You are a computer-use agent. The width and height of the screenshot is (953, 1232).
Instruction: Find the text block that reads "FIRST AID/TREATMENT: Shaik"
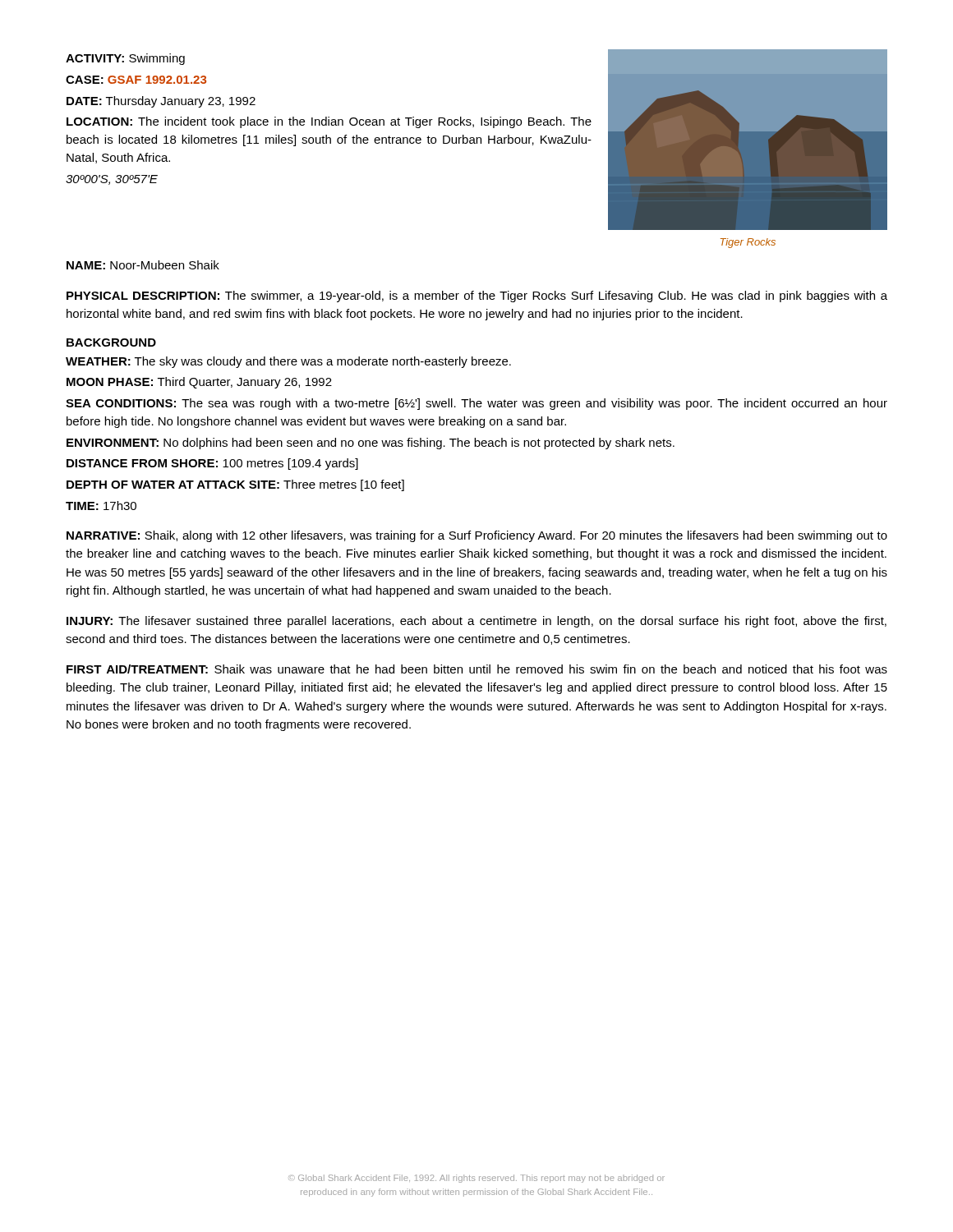(476, 696)
